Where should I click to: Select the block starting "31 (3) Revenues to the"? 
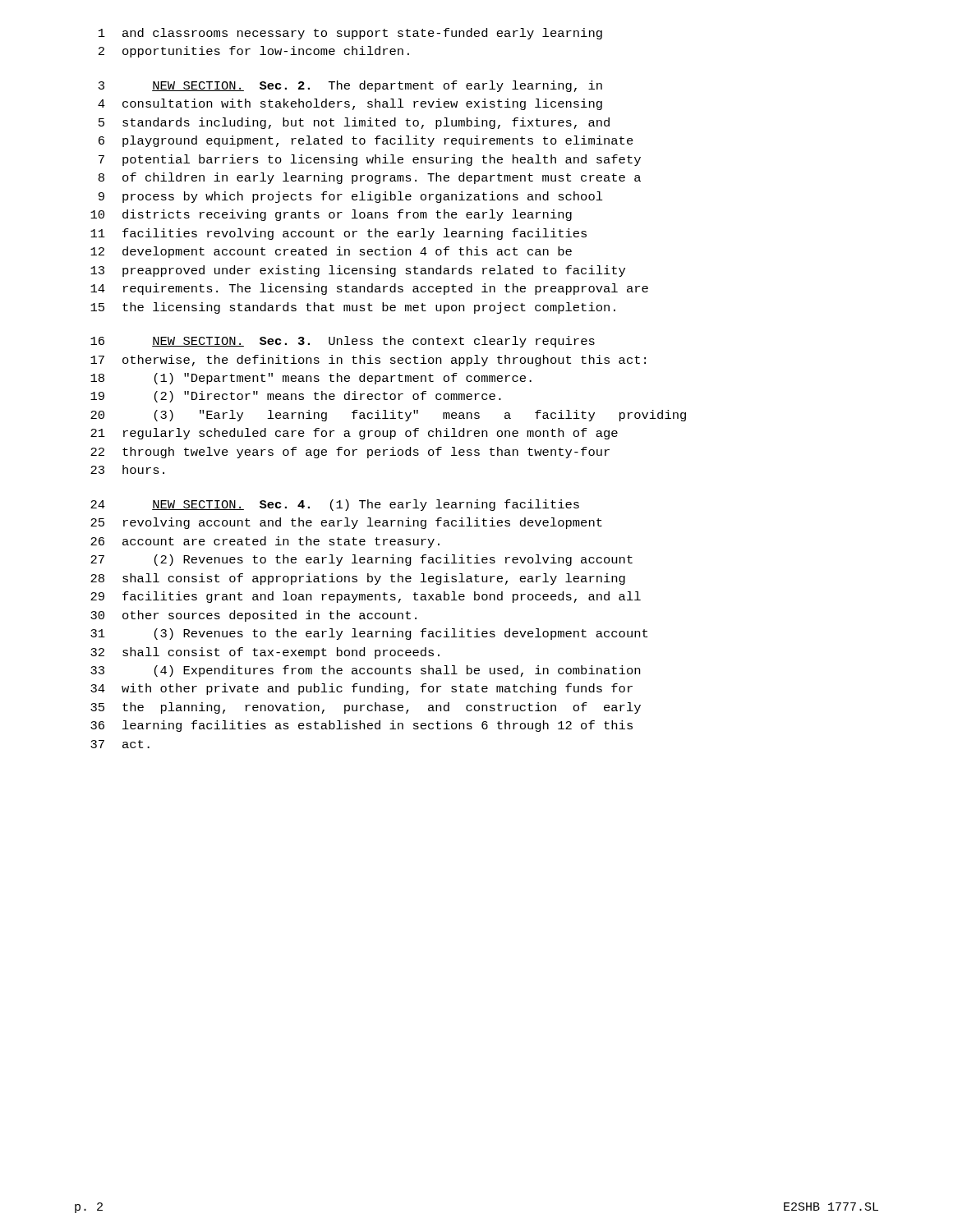pyautogui.click(x=476, y=644)
